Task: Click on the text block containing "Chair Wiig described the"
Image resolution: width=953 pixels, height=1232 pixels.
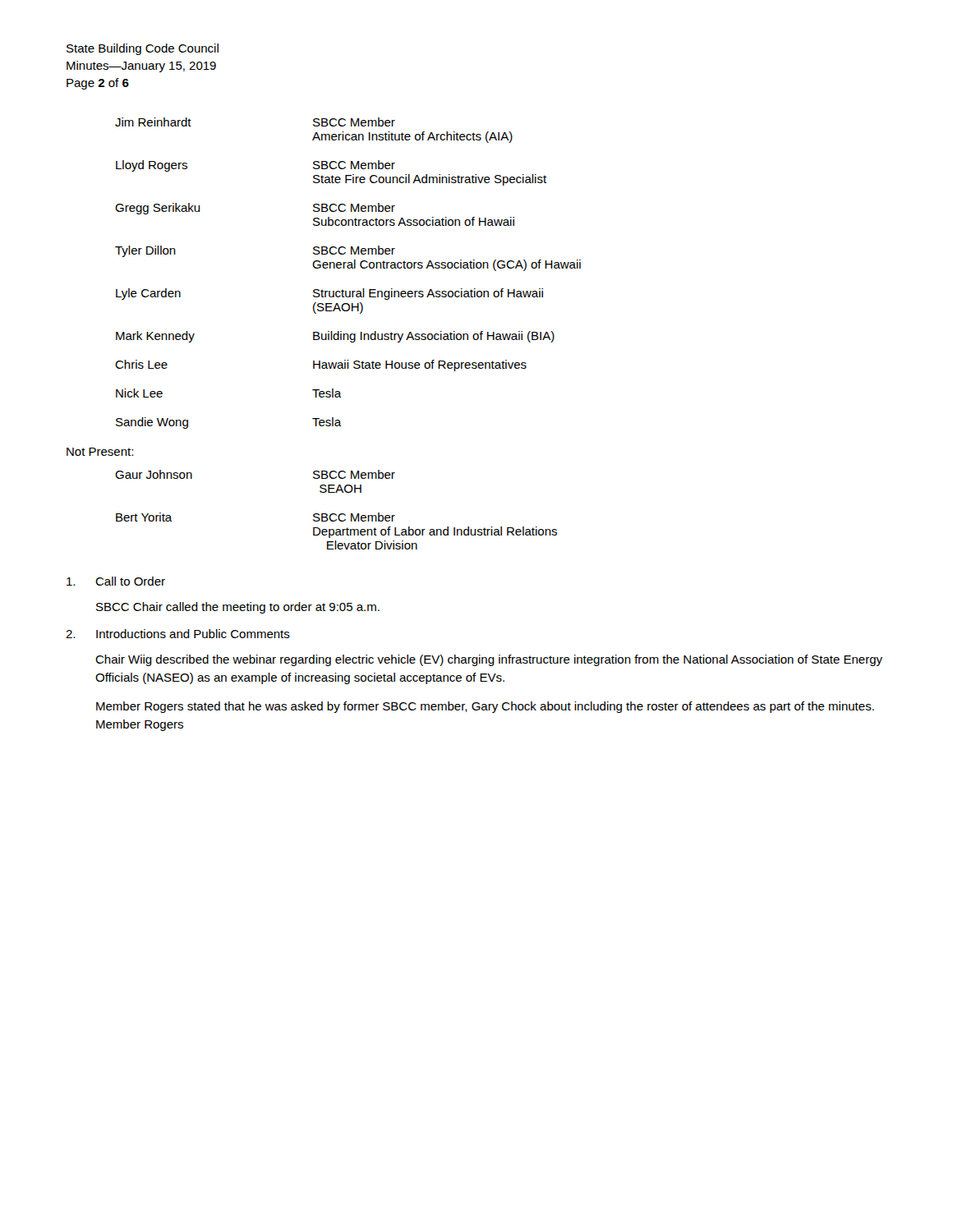Action: [489, 668]
